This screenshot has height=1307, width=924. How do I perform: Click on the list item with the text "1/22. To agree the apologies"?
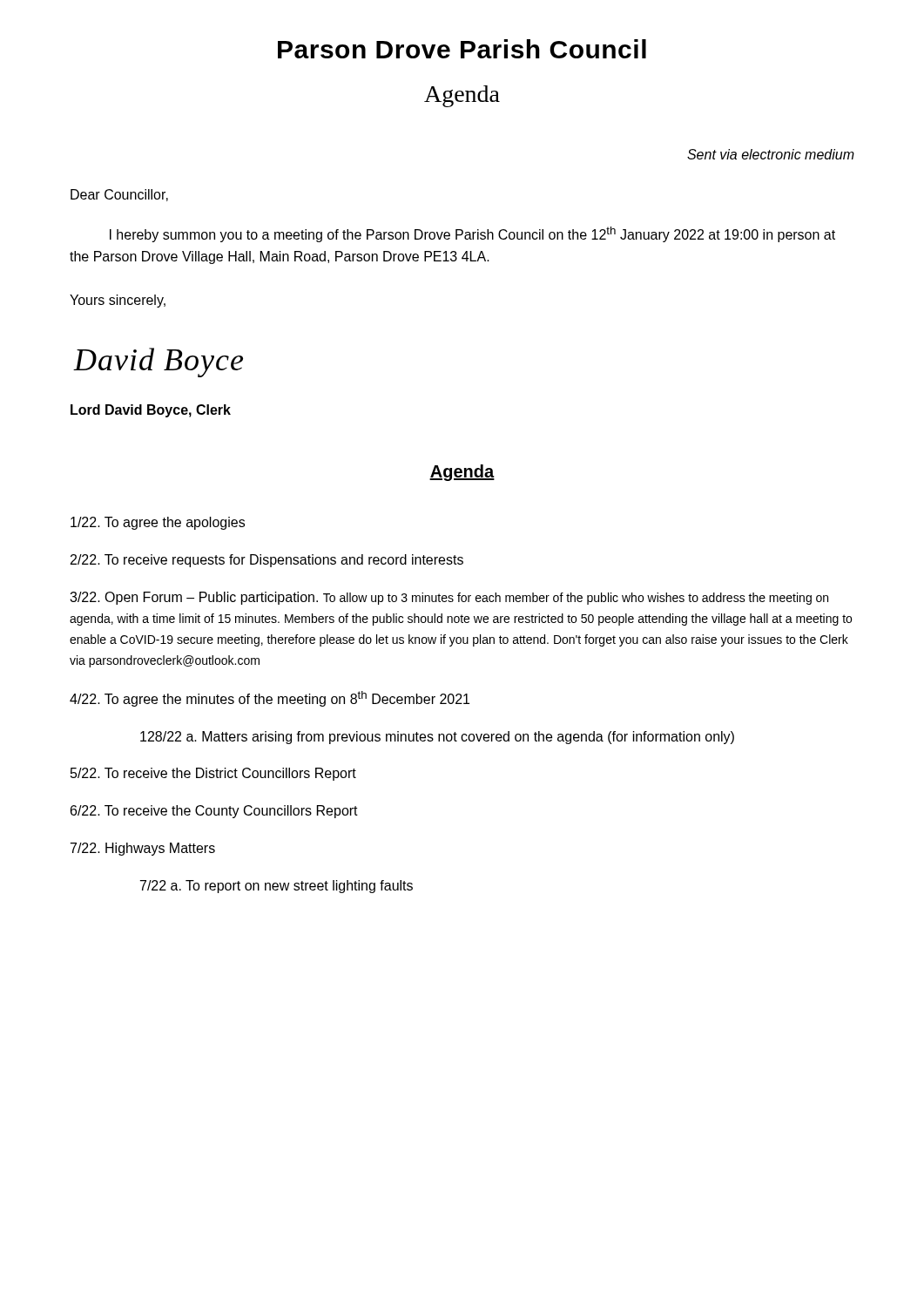(157, 522)
